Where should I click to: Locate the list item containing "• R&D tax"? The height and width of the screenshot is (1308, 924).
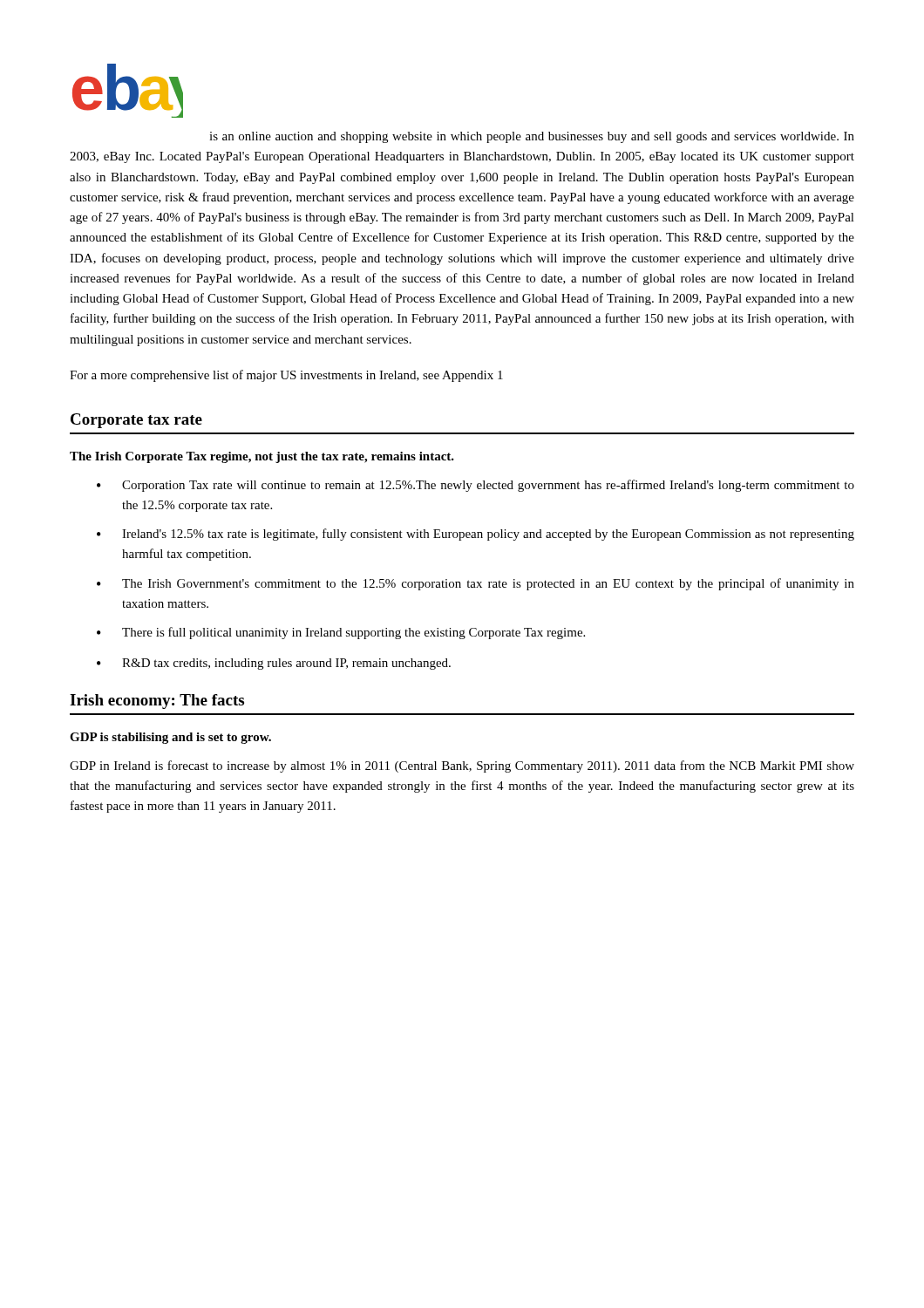274,664
